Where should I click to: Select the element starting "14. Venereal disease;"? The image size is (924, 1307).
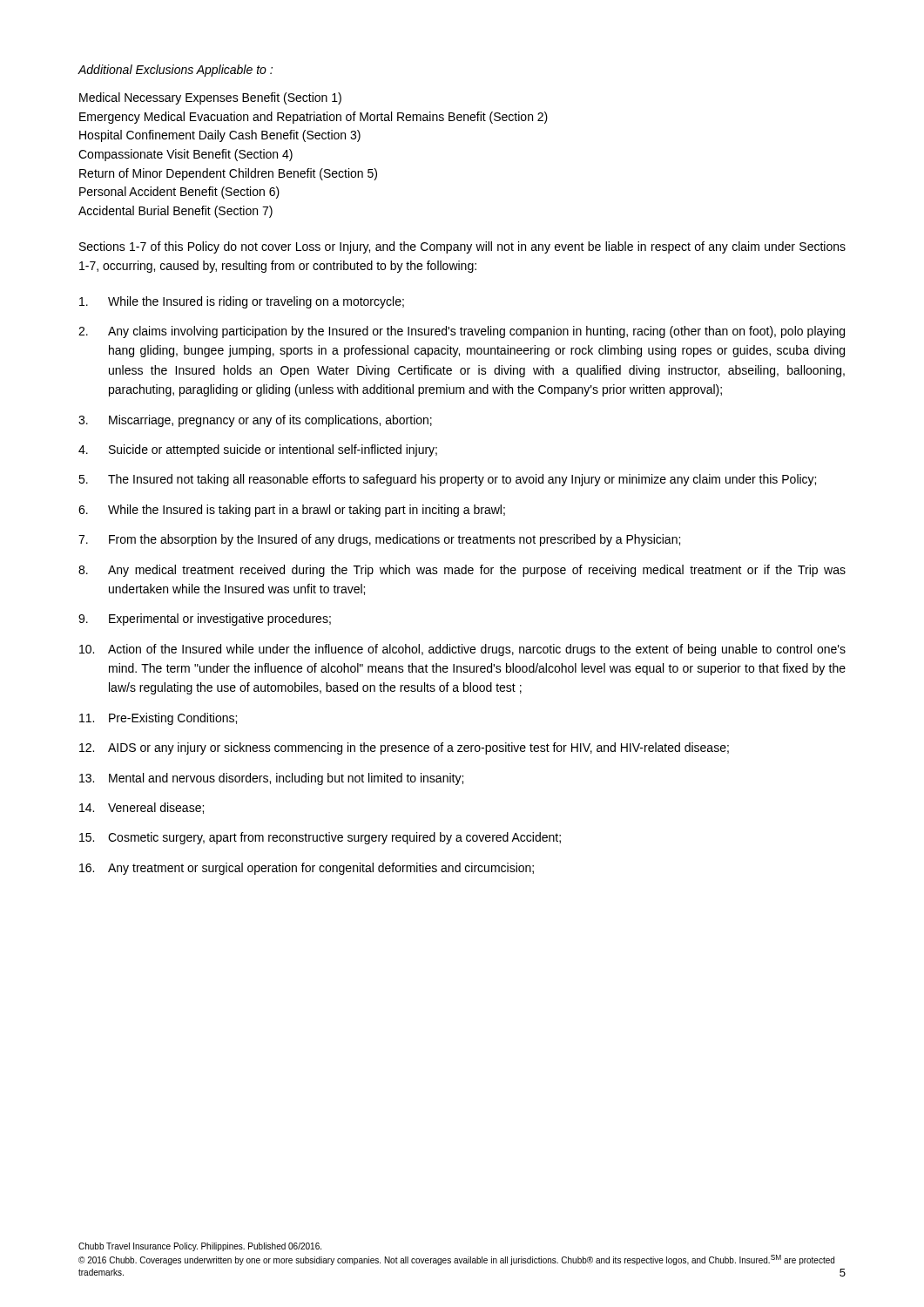[x=142, y=808]
